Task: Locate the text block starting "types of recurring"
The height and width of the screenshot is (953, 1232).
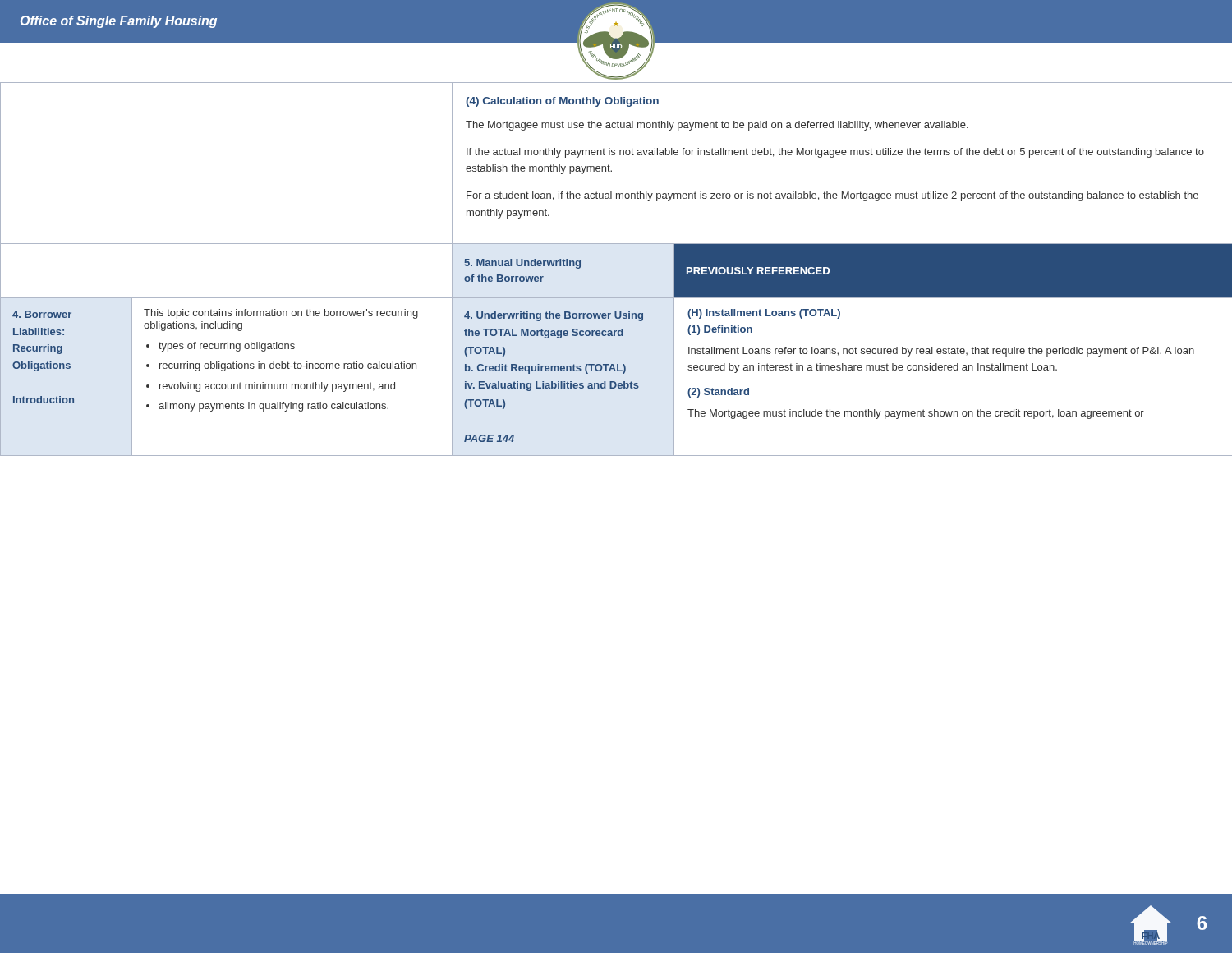Action: point(227,345)
